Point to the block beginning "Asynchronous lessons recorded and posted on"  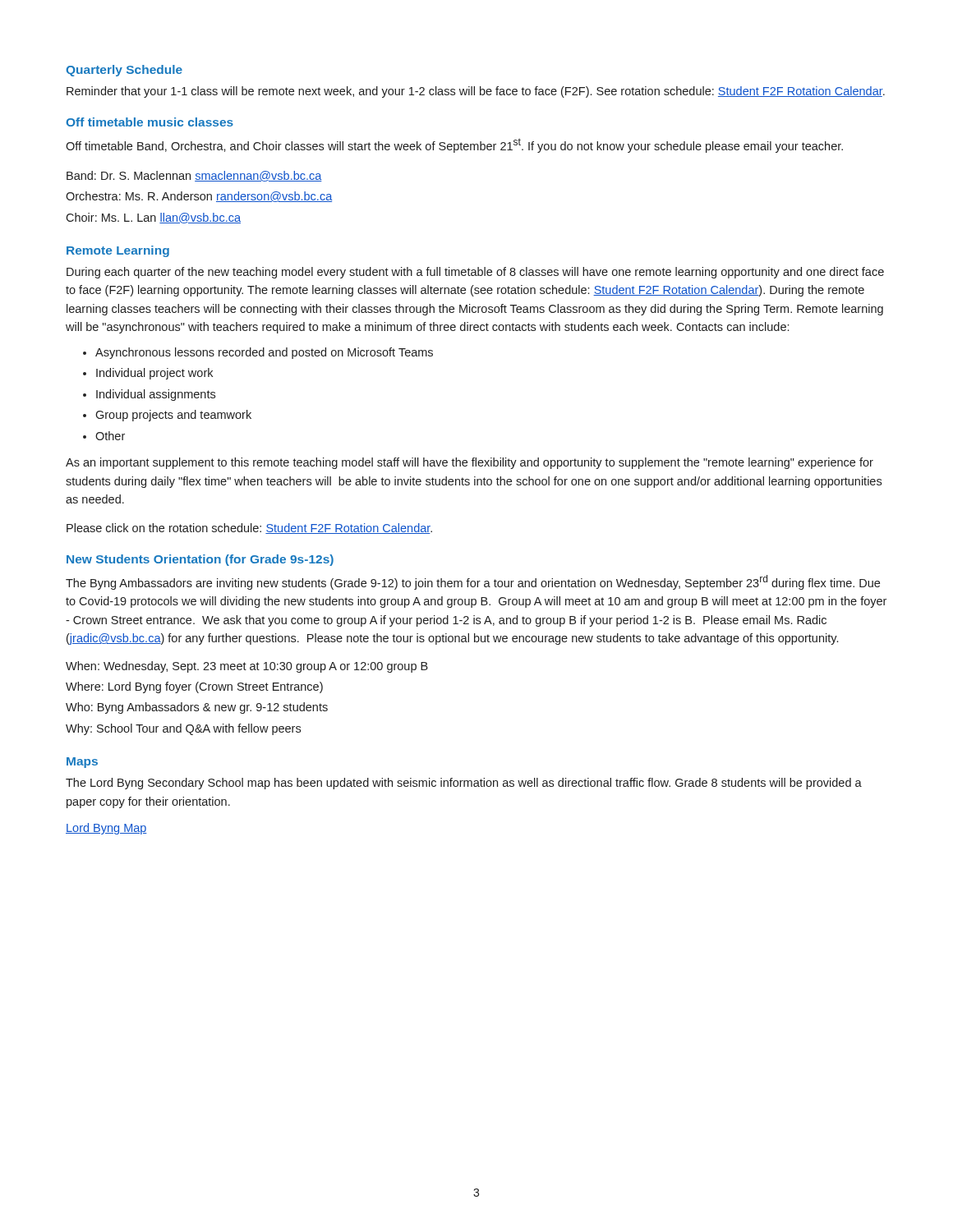pyautogui.click(x=264, y=352)
